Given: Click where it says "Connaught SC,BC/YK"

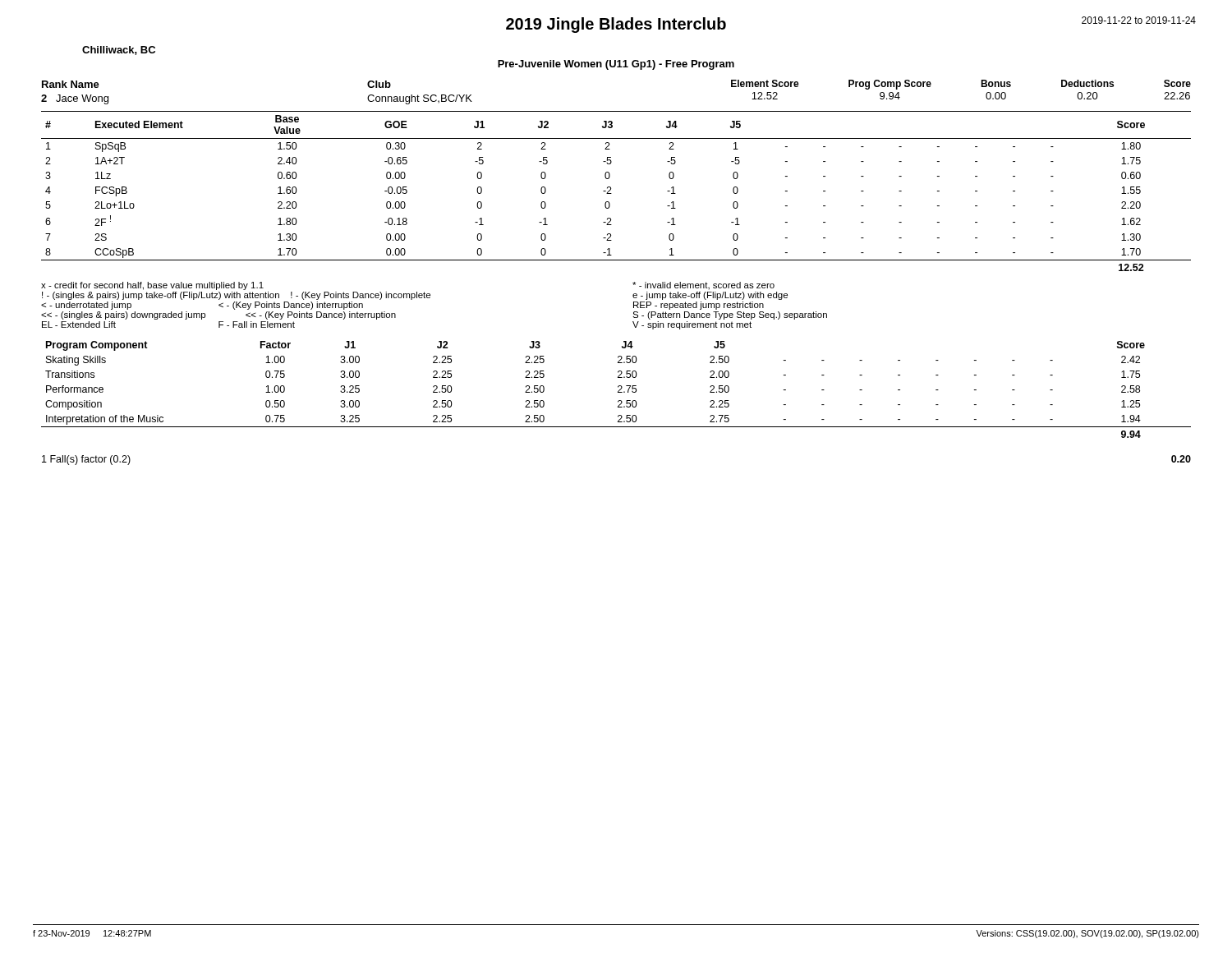Looking at the screenshot, I should coord(420,98).
